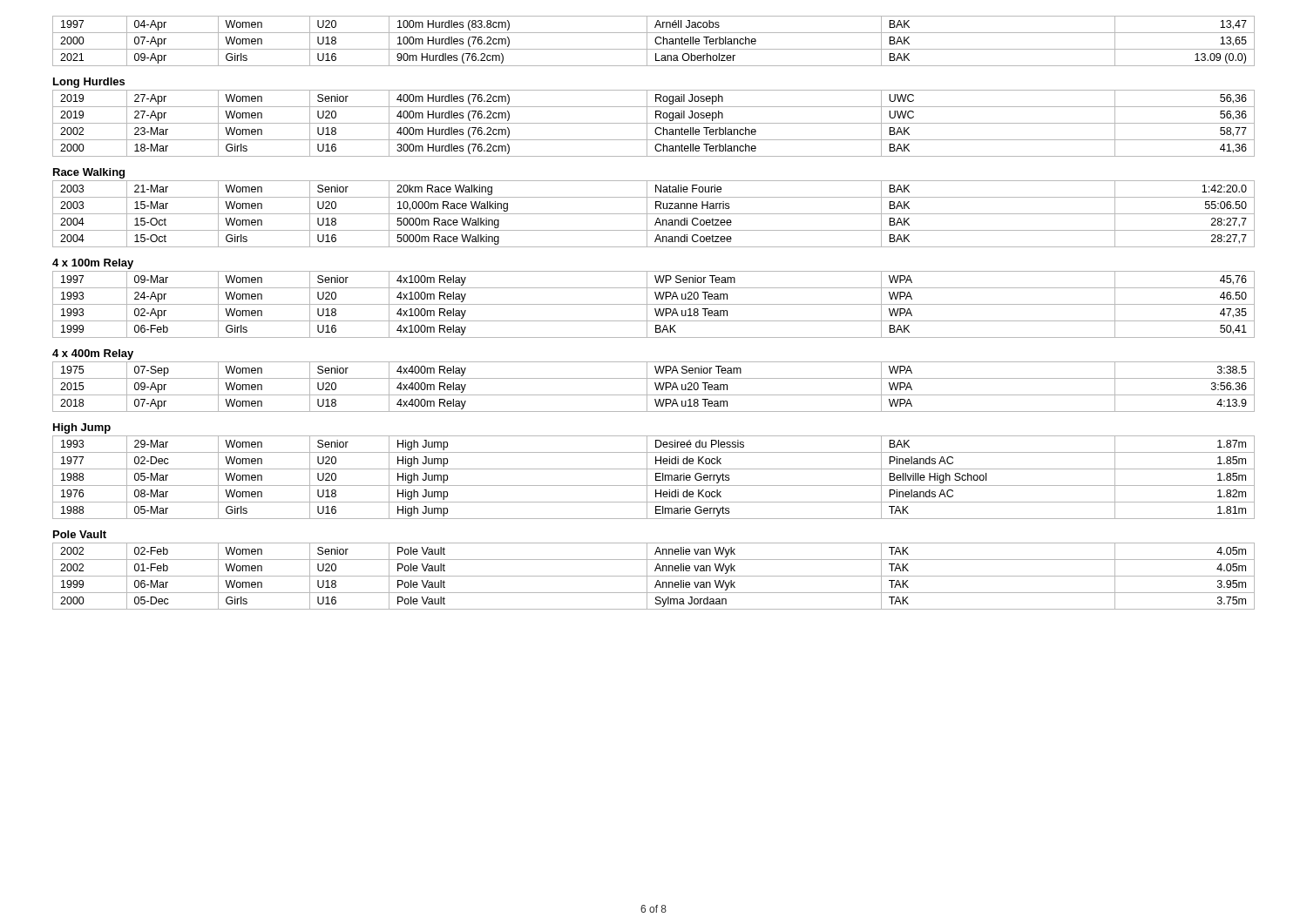Click where it says "4 x 400m Relay"

pos(93,353)
